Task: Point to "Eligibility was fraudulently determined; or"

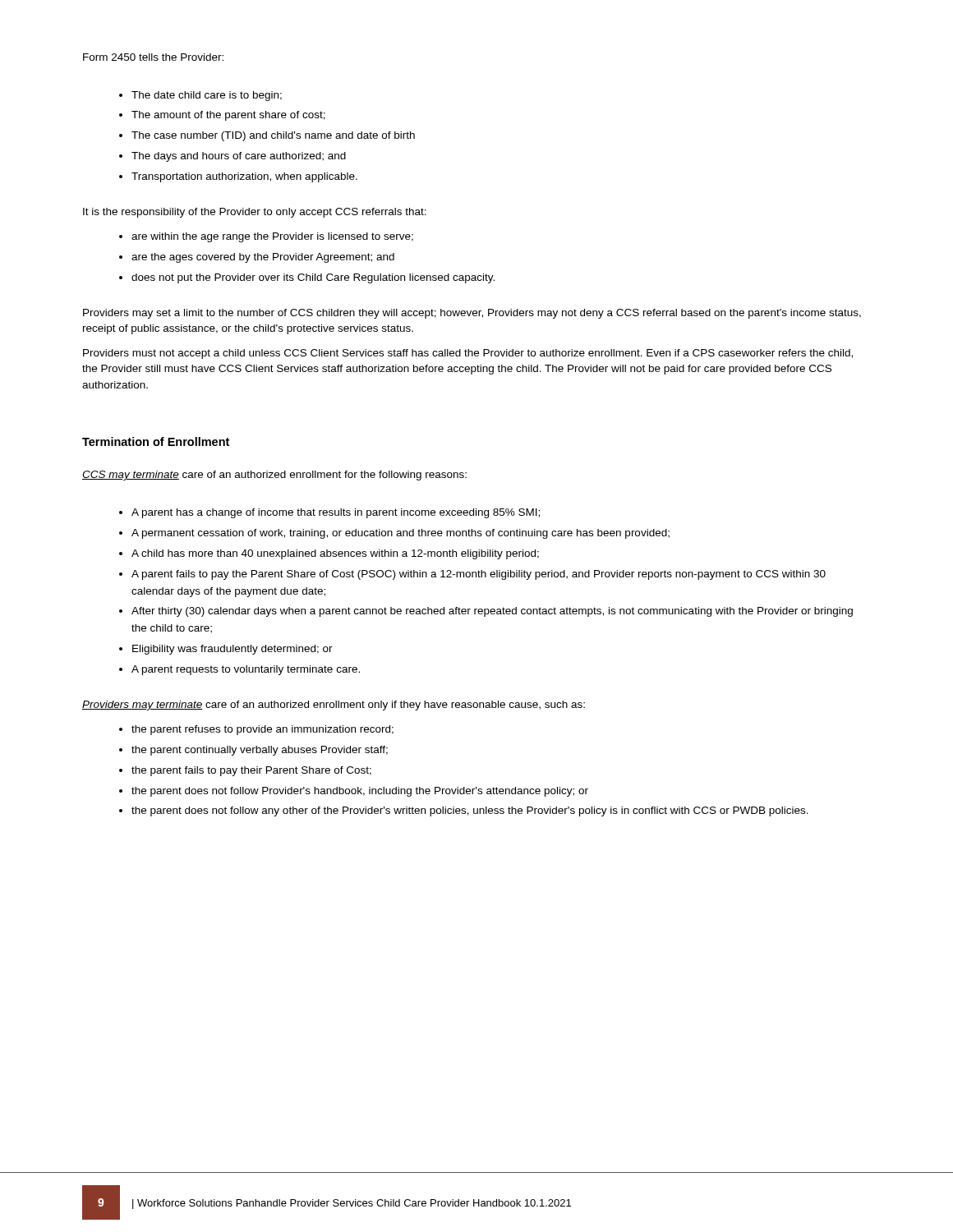Action: point(232,649)
